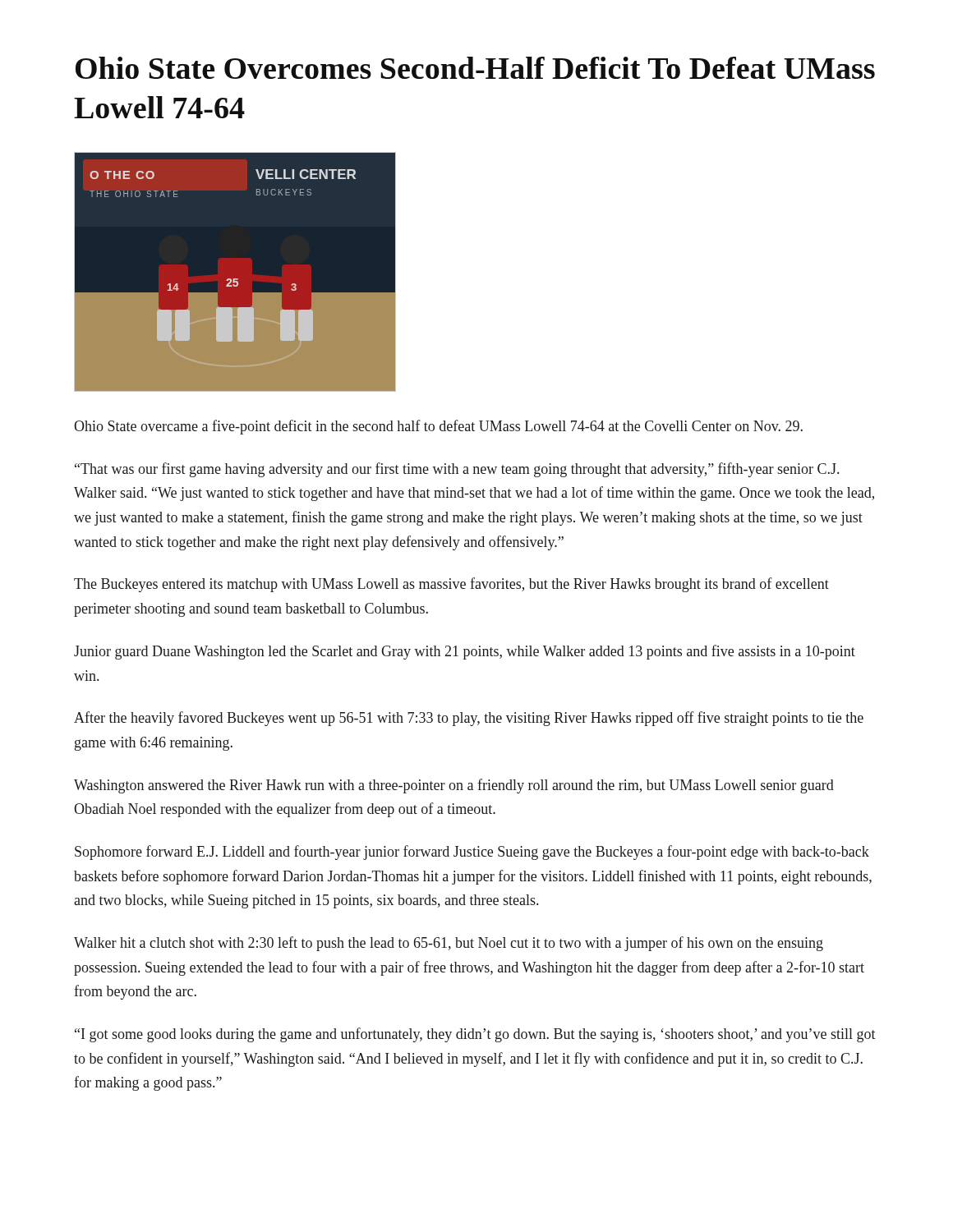Locate the text block that reads "Junior guard Duane Washington led the Scarlet and"

pyautogui.click(x=464, y=663)
